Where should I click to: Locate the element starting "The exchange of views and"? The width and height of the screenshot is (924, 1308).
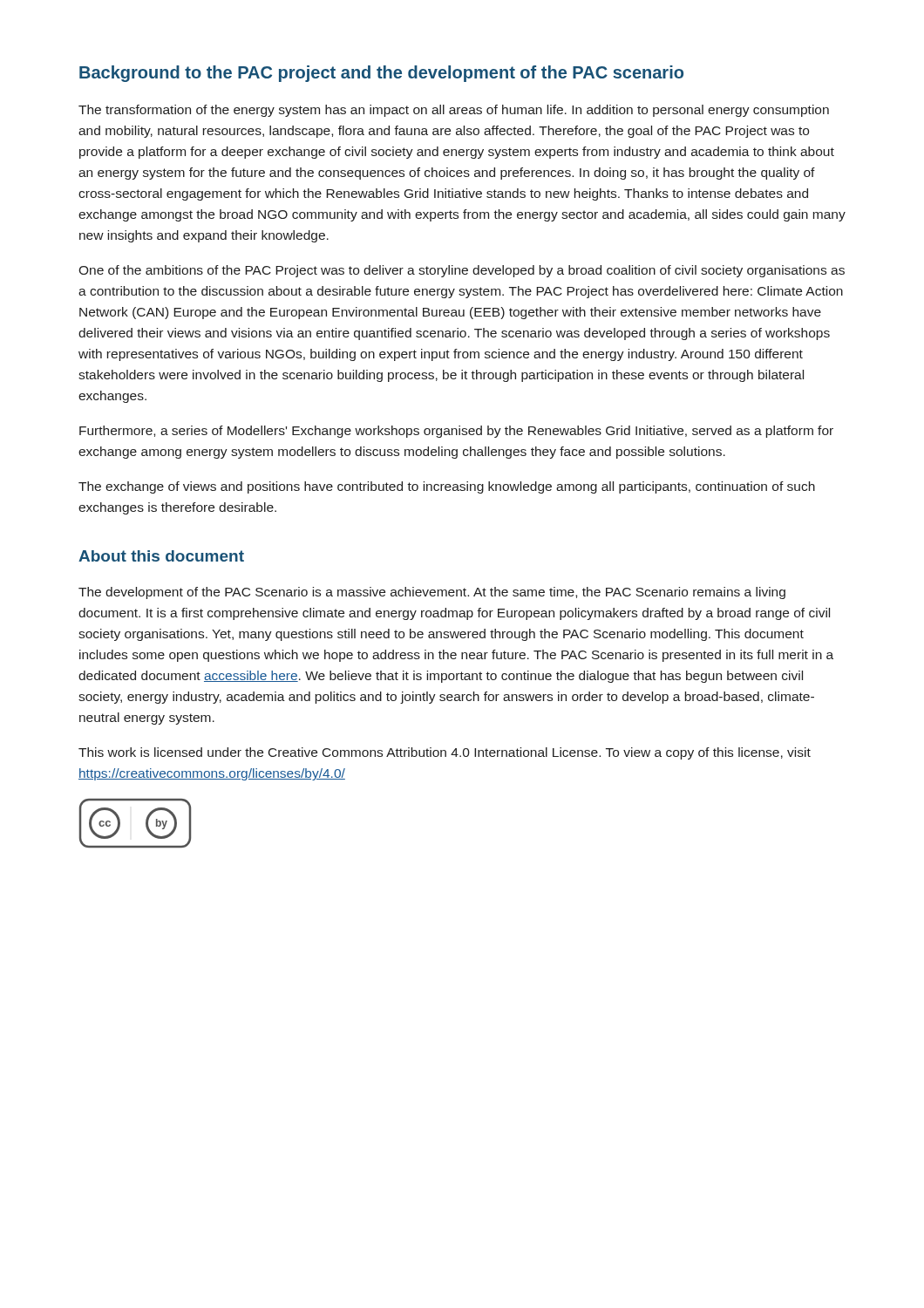click(462, 497)
